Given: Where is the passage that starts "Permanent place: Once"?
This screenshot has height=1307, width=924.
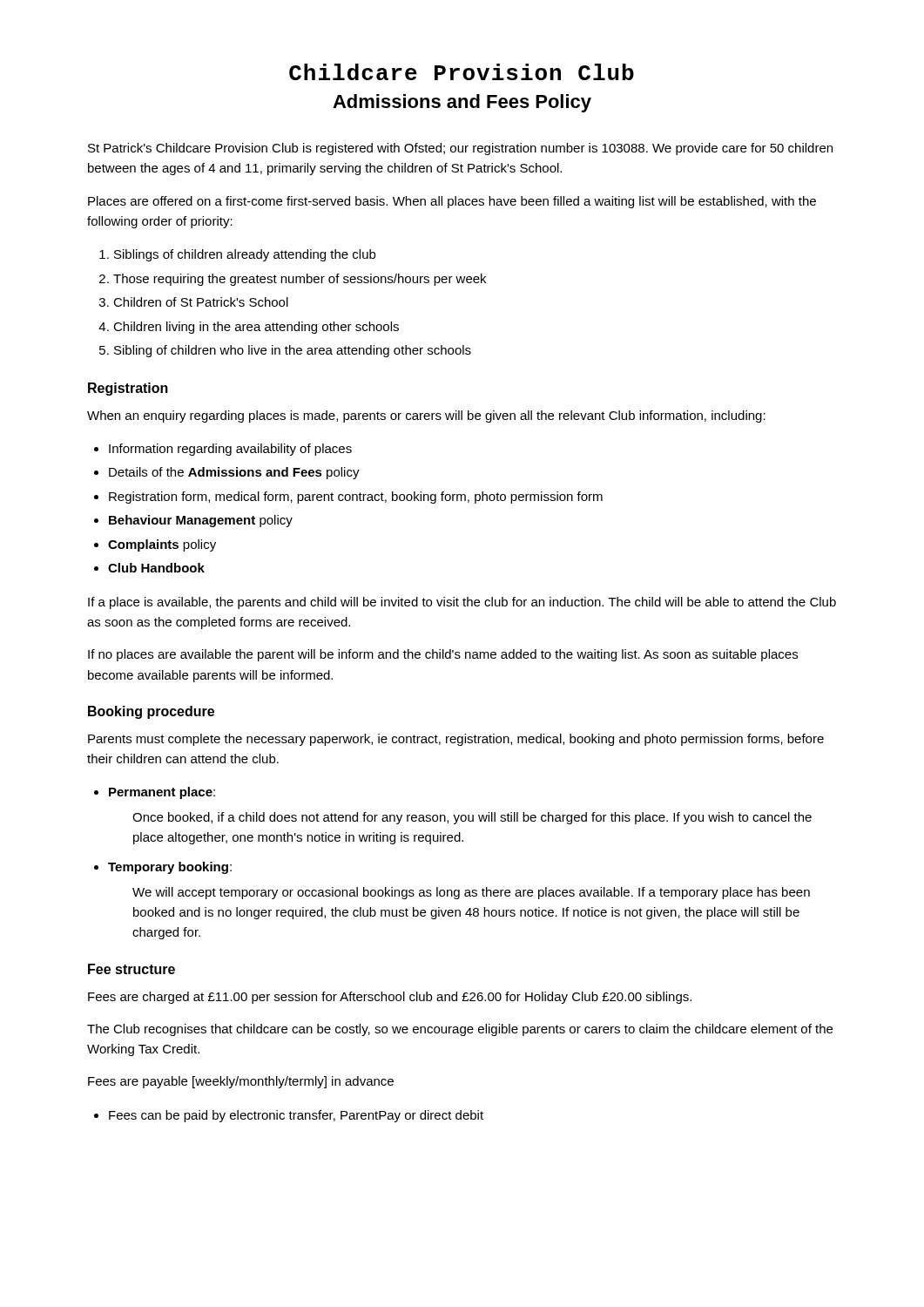Looking at the screenshot, I should point(472,816).
